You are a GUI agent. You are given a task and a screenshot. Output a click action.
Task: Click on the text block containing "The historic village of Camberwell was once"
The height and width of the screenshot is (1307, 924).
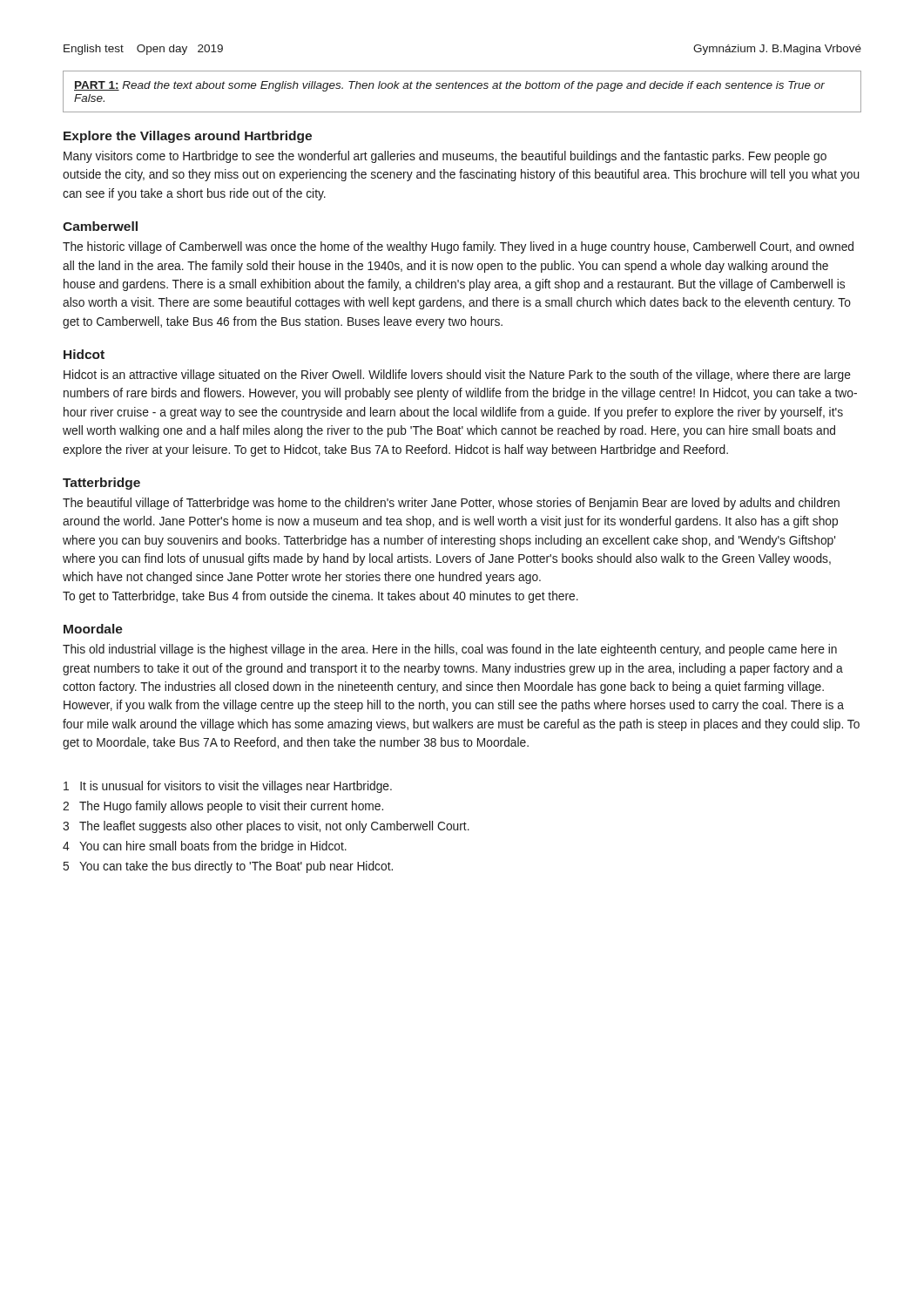point(459,284)
